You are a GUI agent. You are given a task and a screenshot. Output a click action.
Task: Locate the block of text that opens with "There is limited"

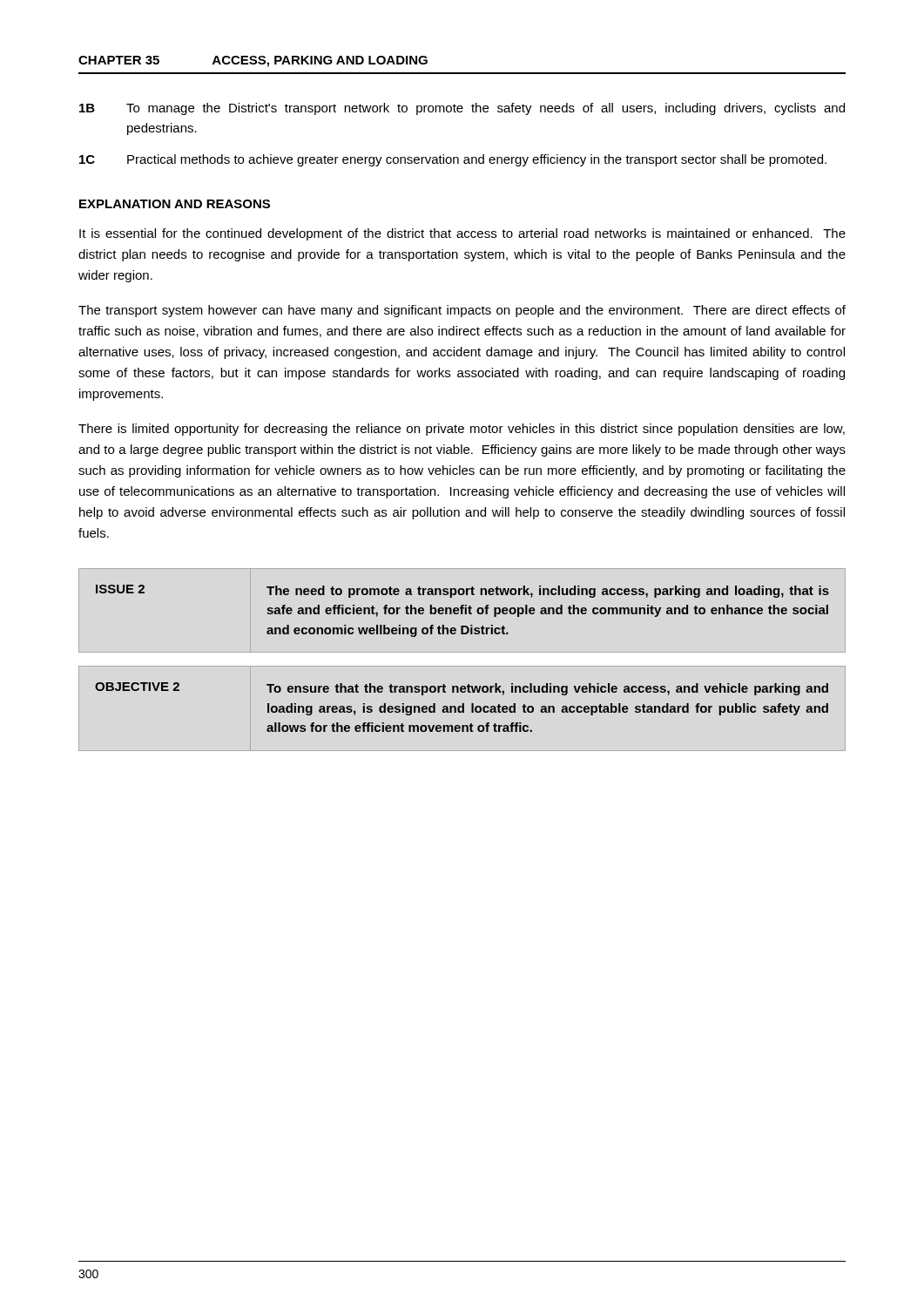(x=462, y=480)
